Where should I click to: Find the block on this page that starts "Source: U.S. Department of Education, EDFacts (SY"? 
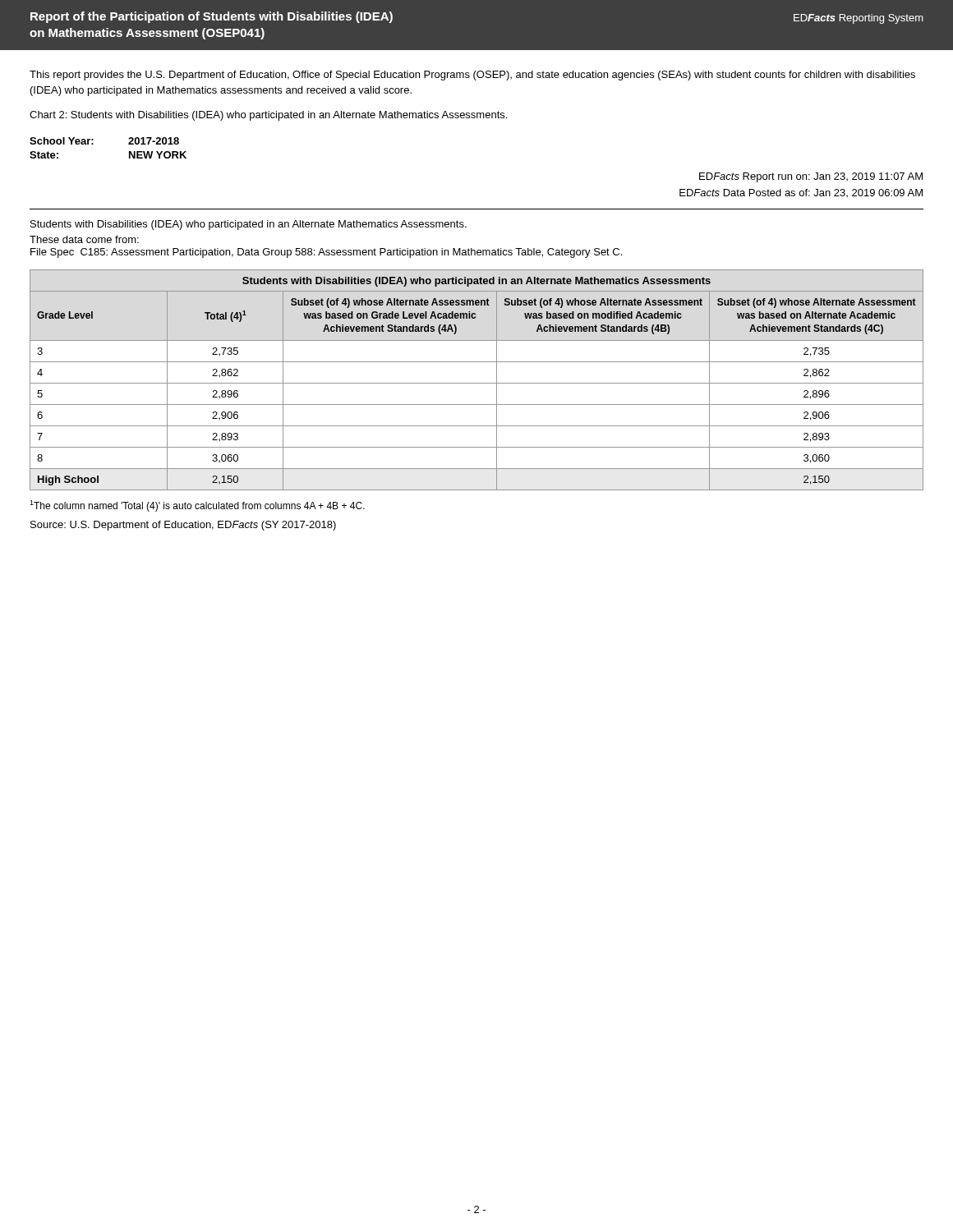click(183, 524)
